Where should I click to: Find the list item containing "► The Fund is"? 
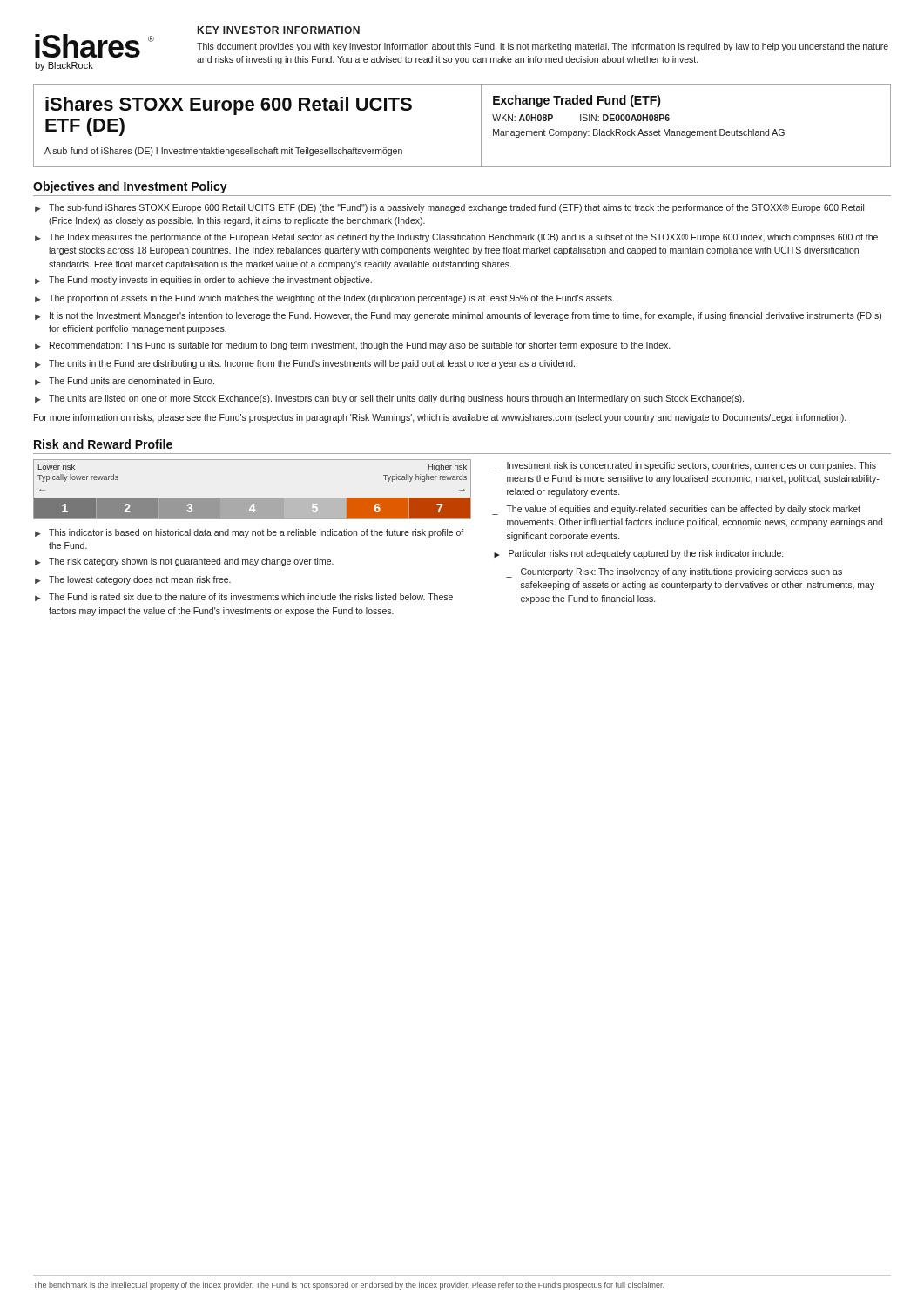coord(252,604)
